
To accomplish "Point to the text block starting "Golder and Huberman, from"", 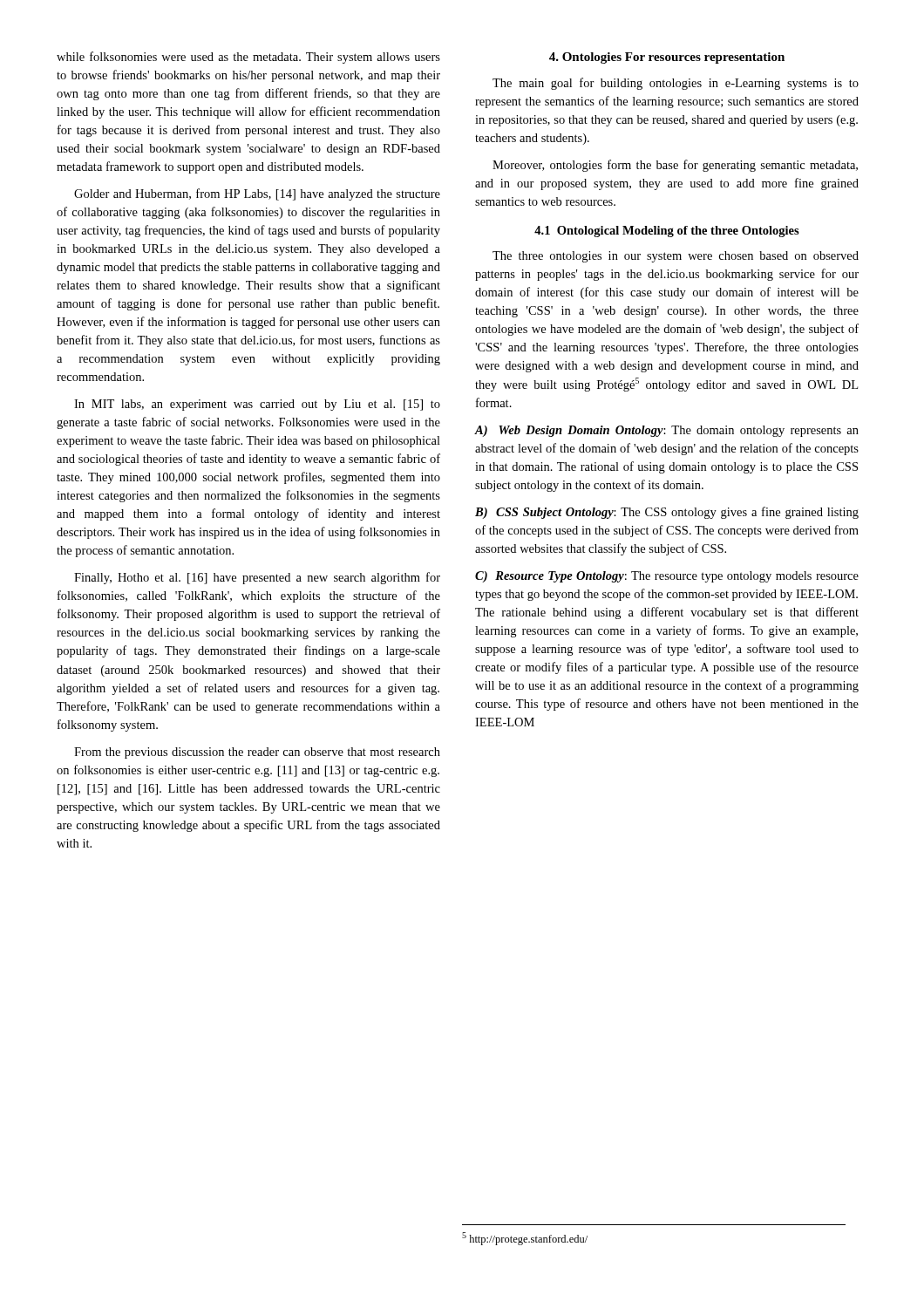I will click(x=248, y=286).
